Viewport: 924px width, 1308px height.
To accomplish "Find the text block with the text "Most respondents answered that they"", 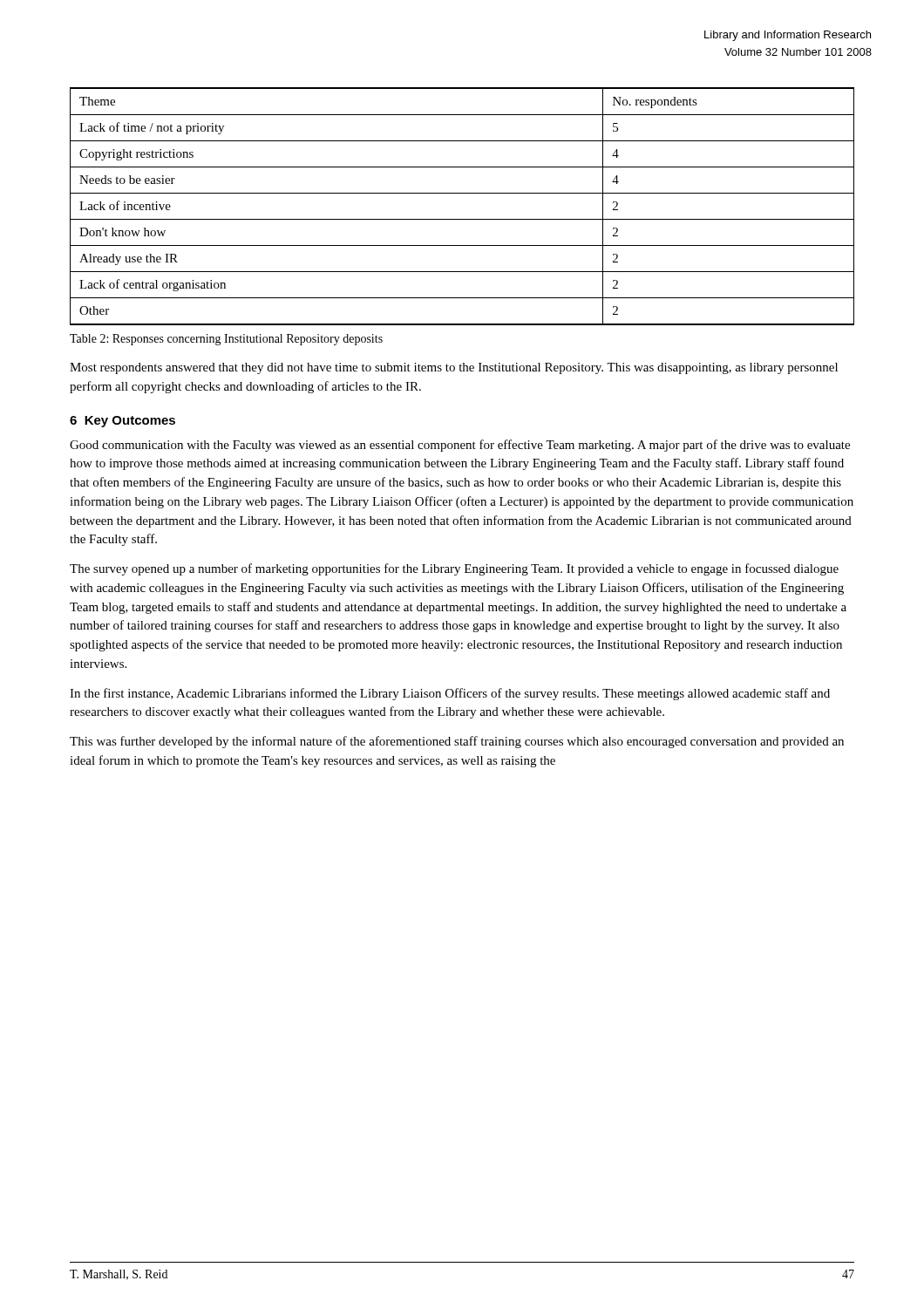I will [x=454, y=377].
